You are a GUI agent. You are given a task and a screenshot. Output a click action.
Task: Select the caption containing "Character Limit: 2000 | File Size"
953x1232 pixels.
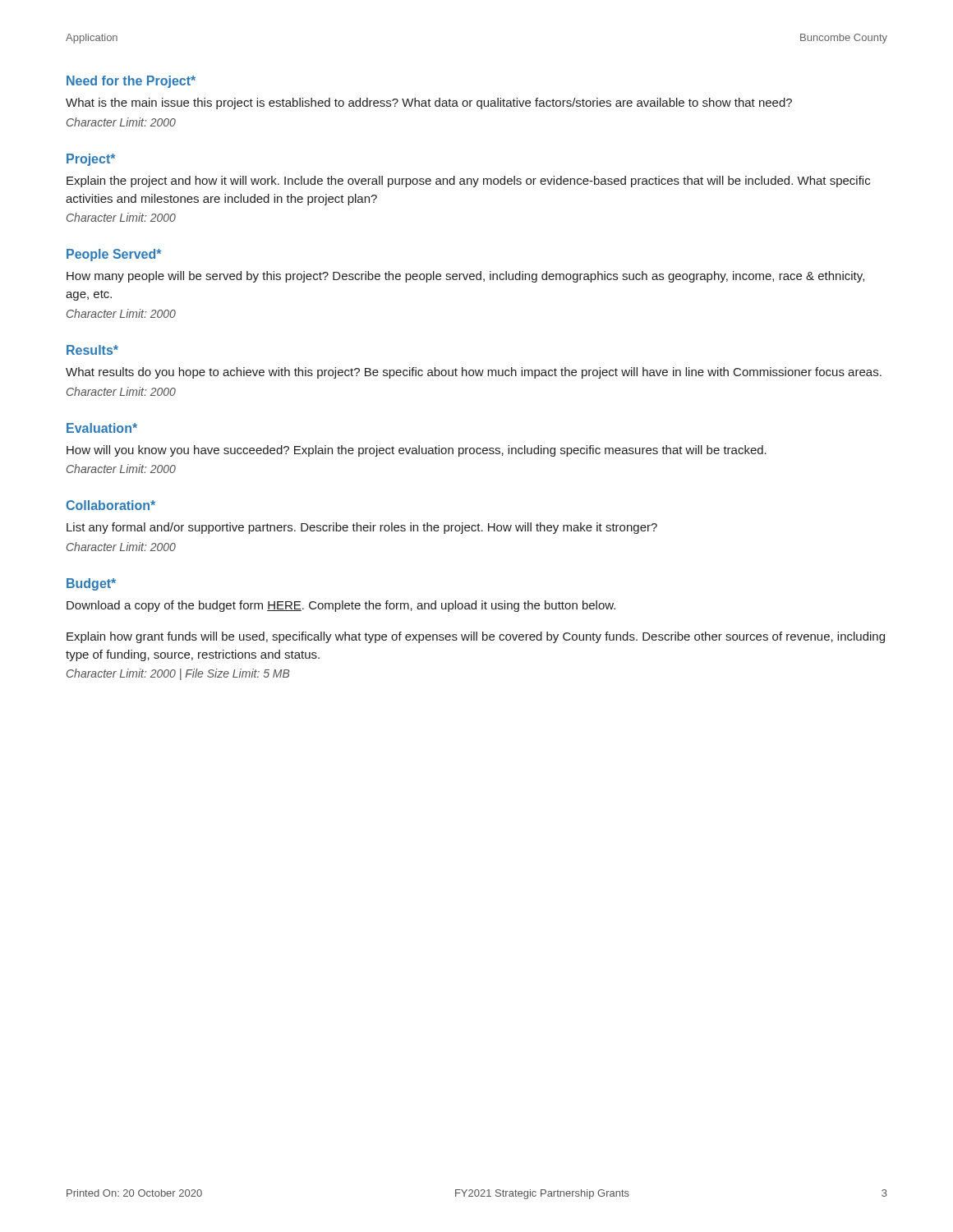(178, 674)
